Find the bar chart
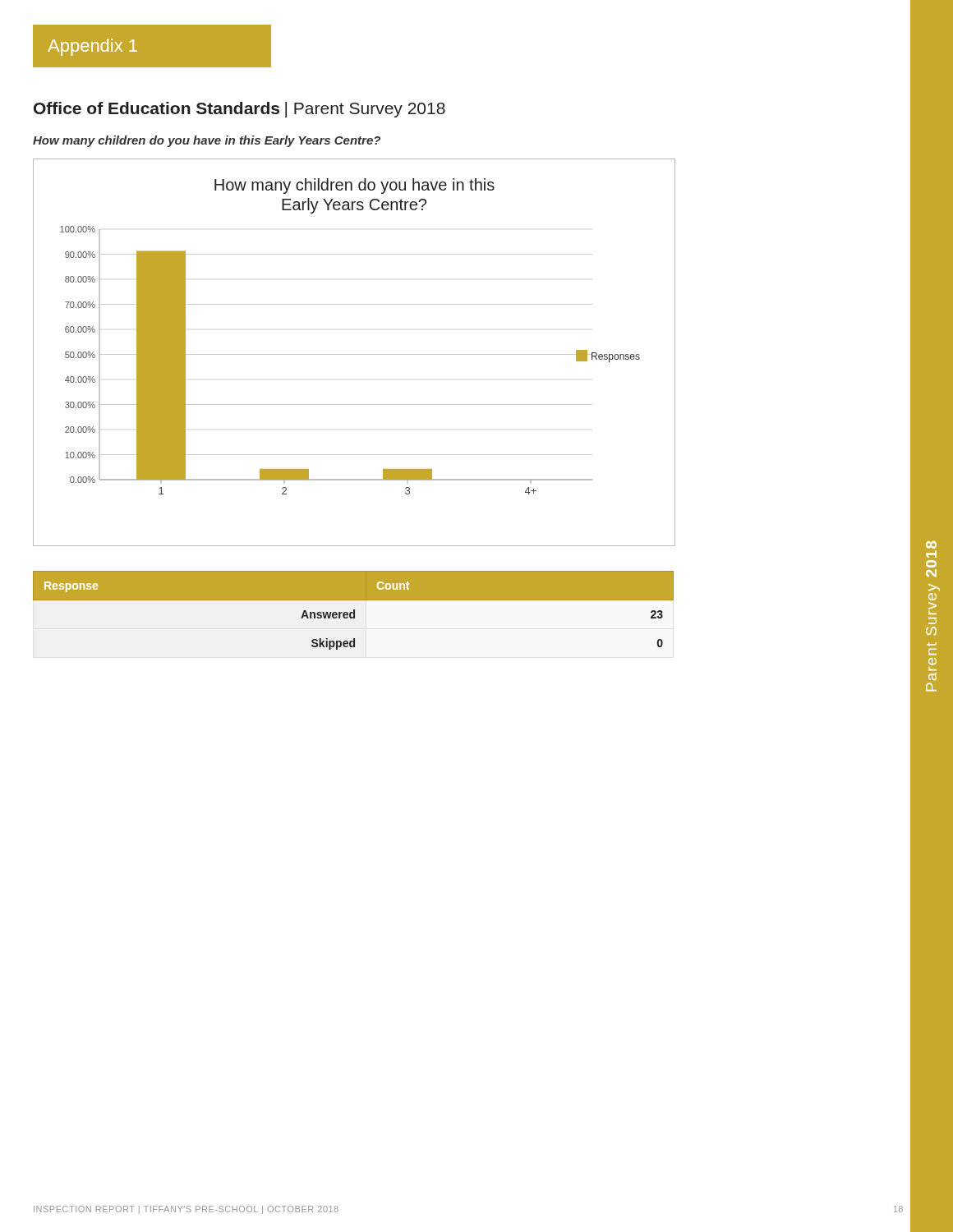This screenshot has height=1232, width=953. coord(354,352)
